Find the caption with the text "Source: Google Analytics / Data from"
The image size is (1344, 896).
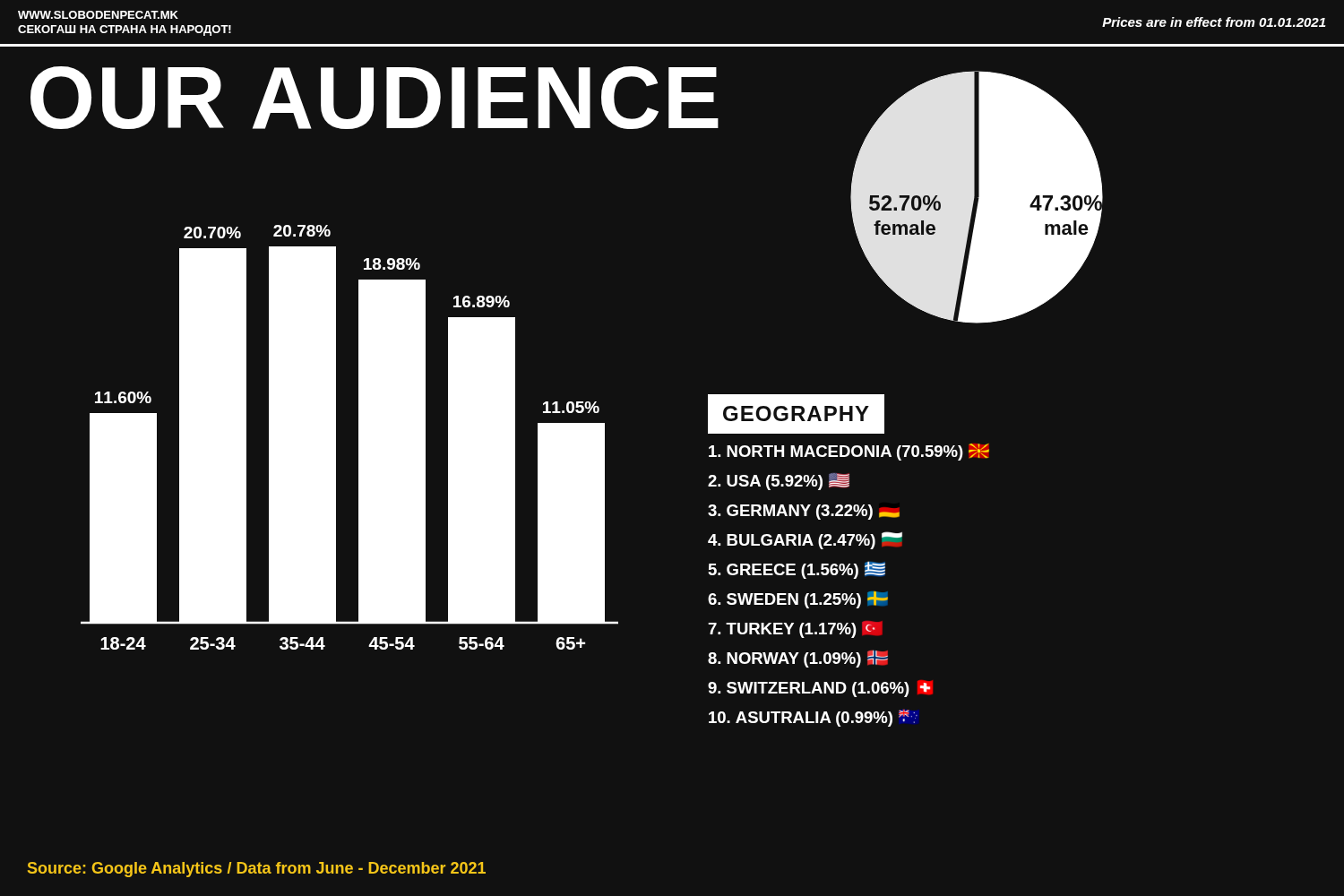257,868
